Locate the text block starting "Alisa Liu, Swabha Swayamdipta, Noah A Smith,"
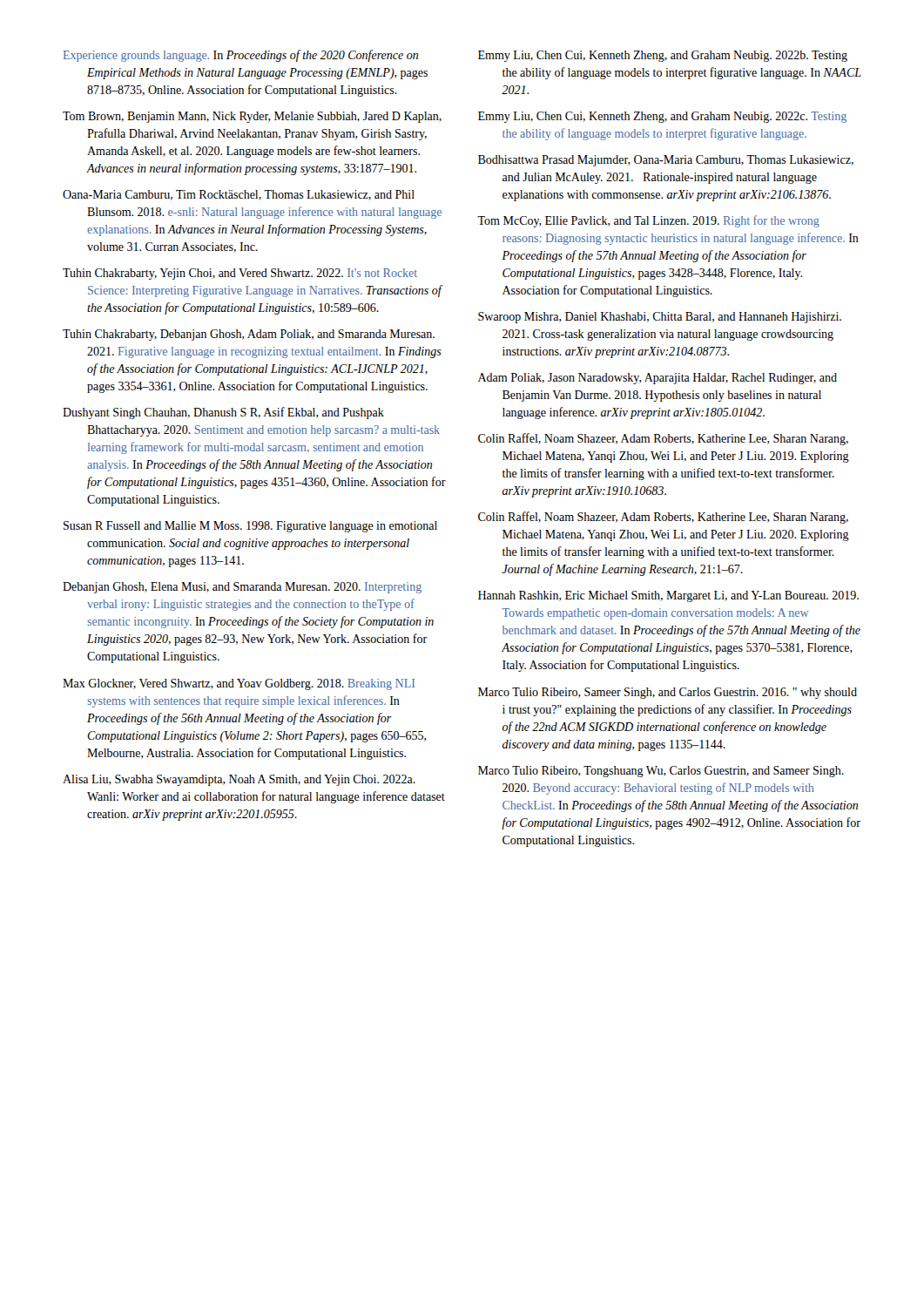The image size is (924, 1307). click(254, 796)
